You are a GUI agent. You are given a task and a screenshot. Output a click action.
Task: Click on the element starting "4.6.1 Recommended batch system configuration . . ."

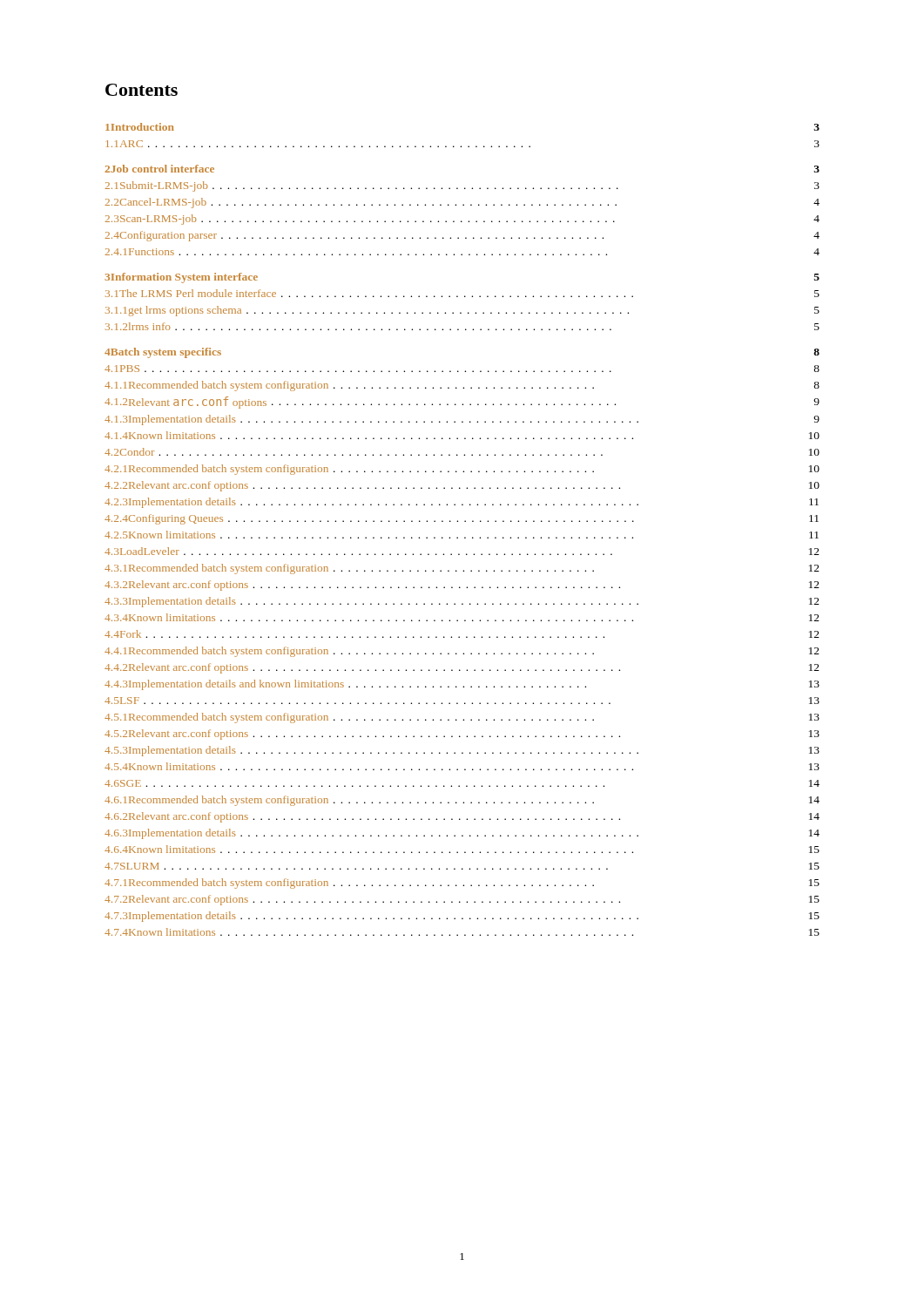462,799
